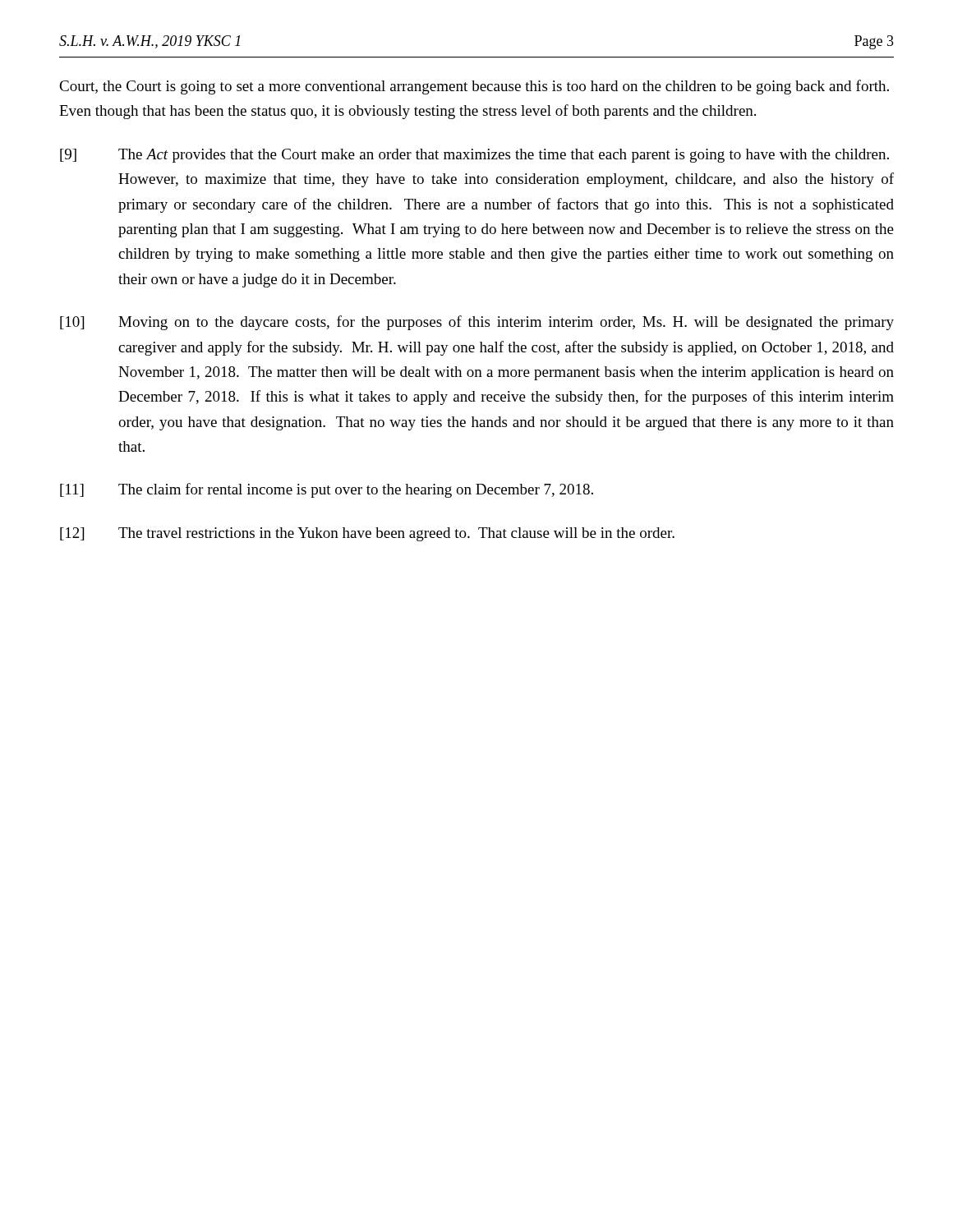Find the text block with the text "[11] The claim"
The height and width of the screenshot is (1232, 953).
[476, 490]
